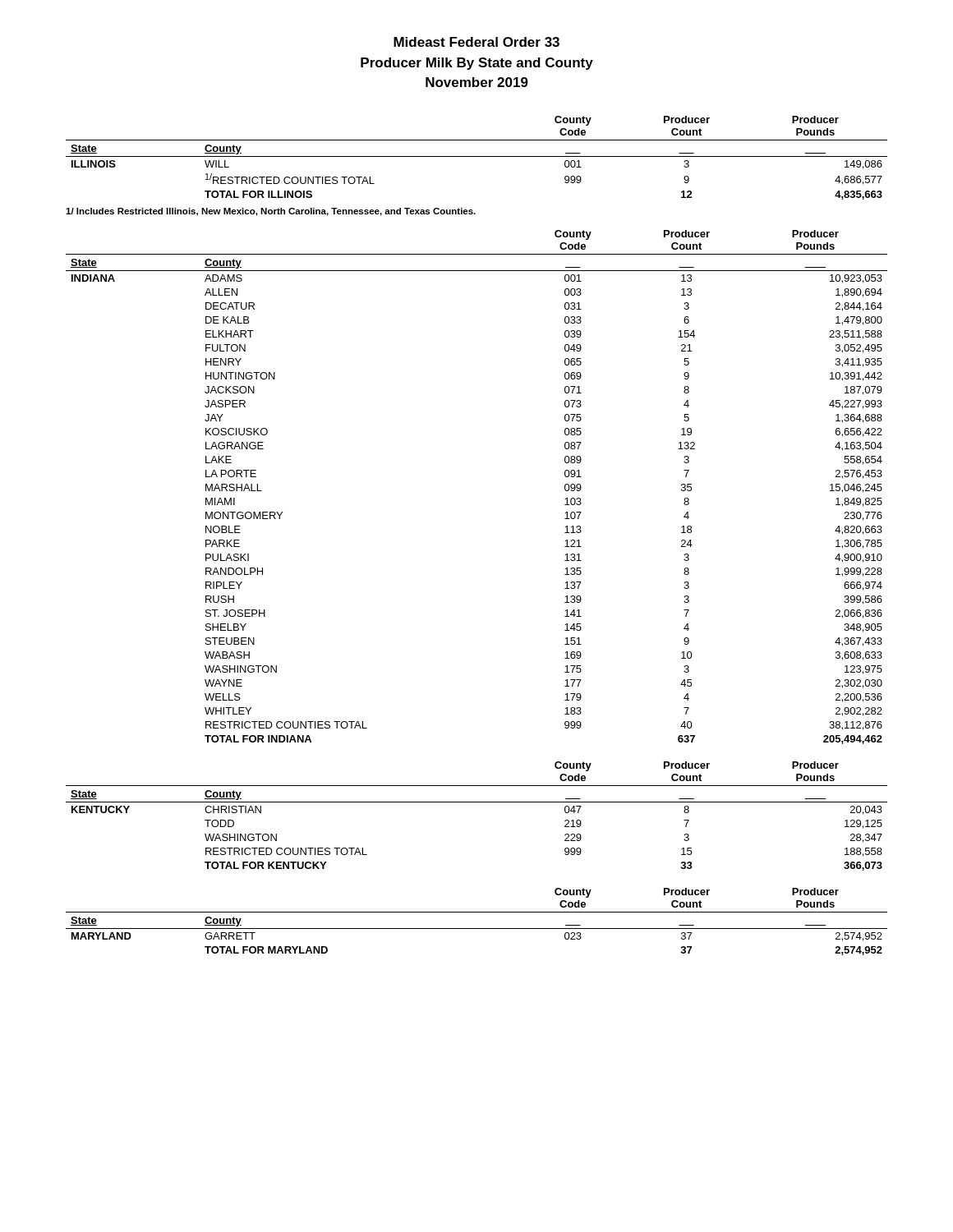Viewport: 953px width, 1232px height.
Task: Locate the table with the text "TOTAL FOR KENTUCKY"
Action: click(x=476, y=815)
